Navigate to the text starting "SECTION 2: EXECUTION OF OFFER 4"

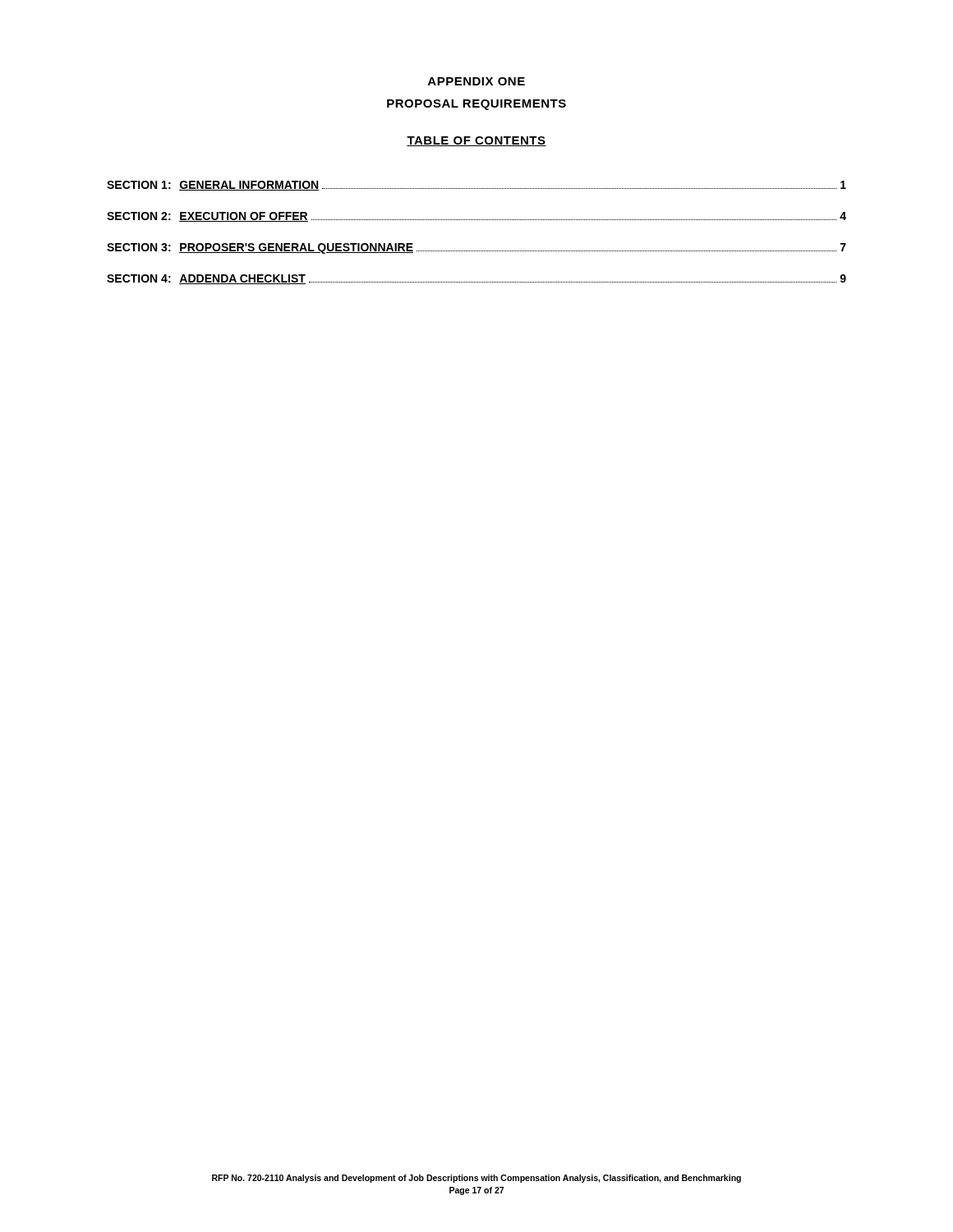[476, 216]
